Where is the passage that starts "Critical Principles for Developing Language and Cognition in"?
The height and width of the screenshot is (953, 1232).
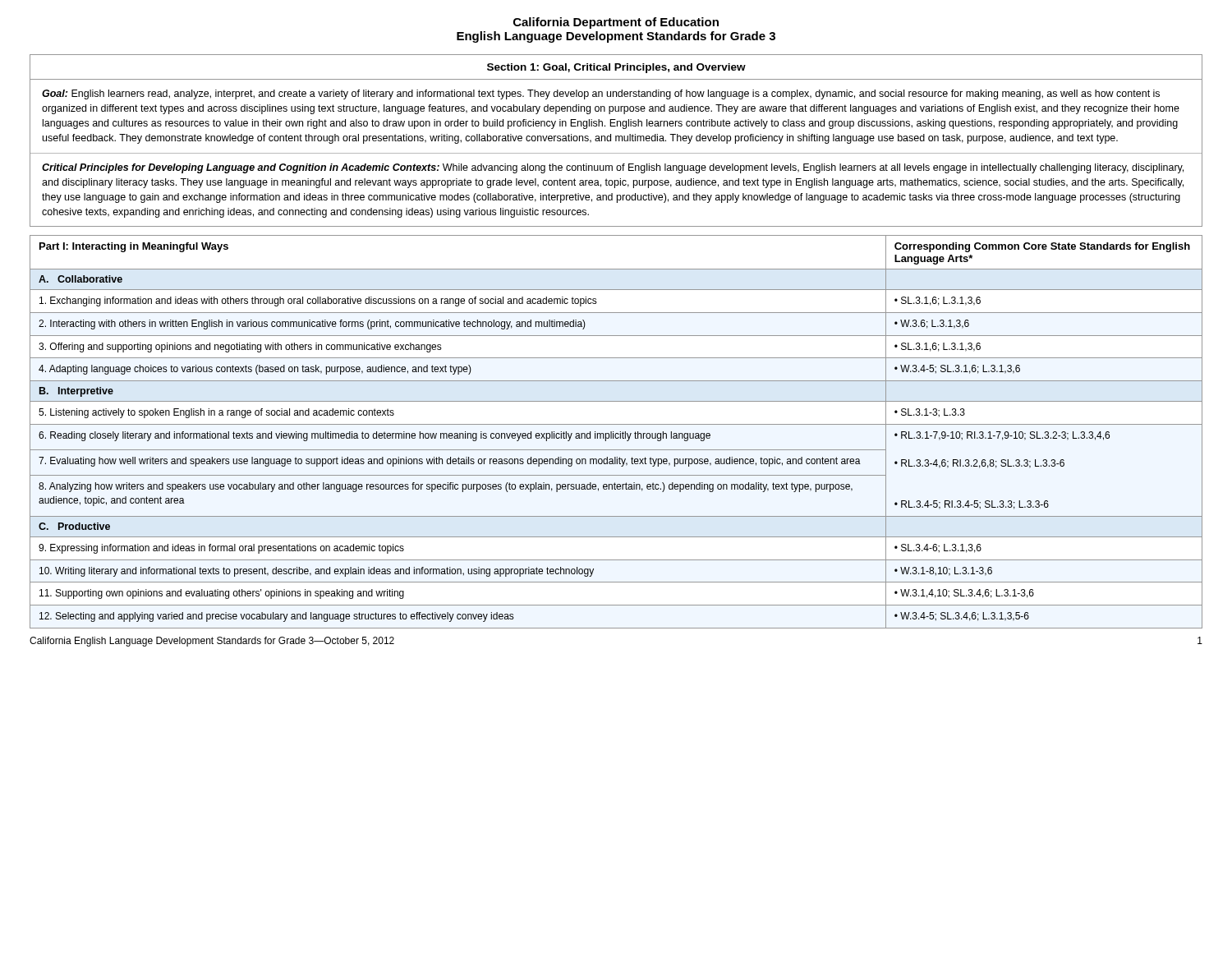click(x=613, y=190)
